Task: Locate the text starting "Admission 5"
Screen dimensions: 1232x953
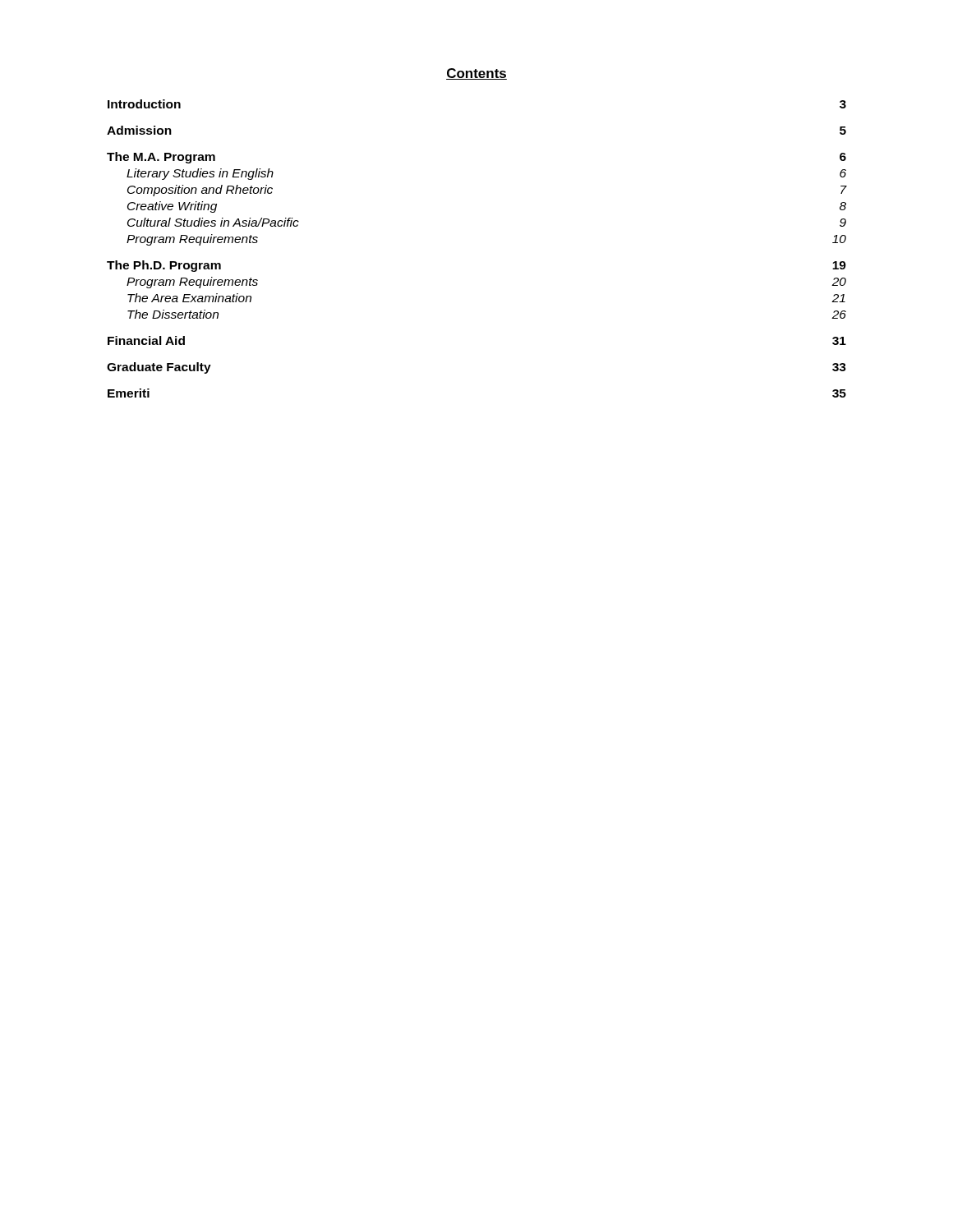Action: click(137, 130)
